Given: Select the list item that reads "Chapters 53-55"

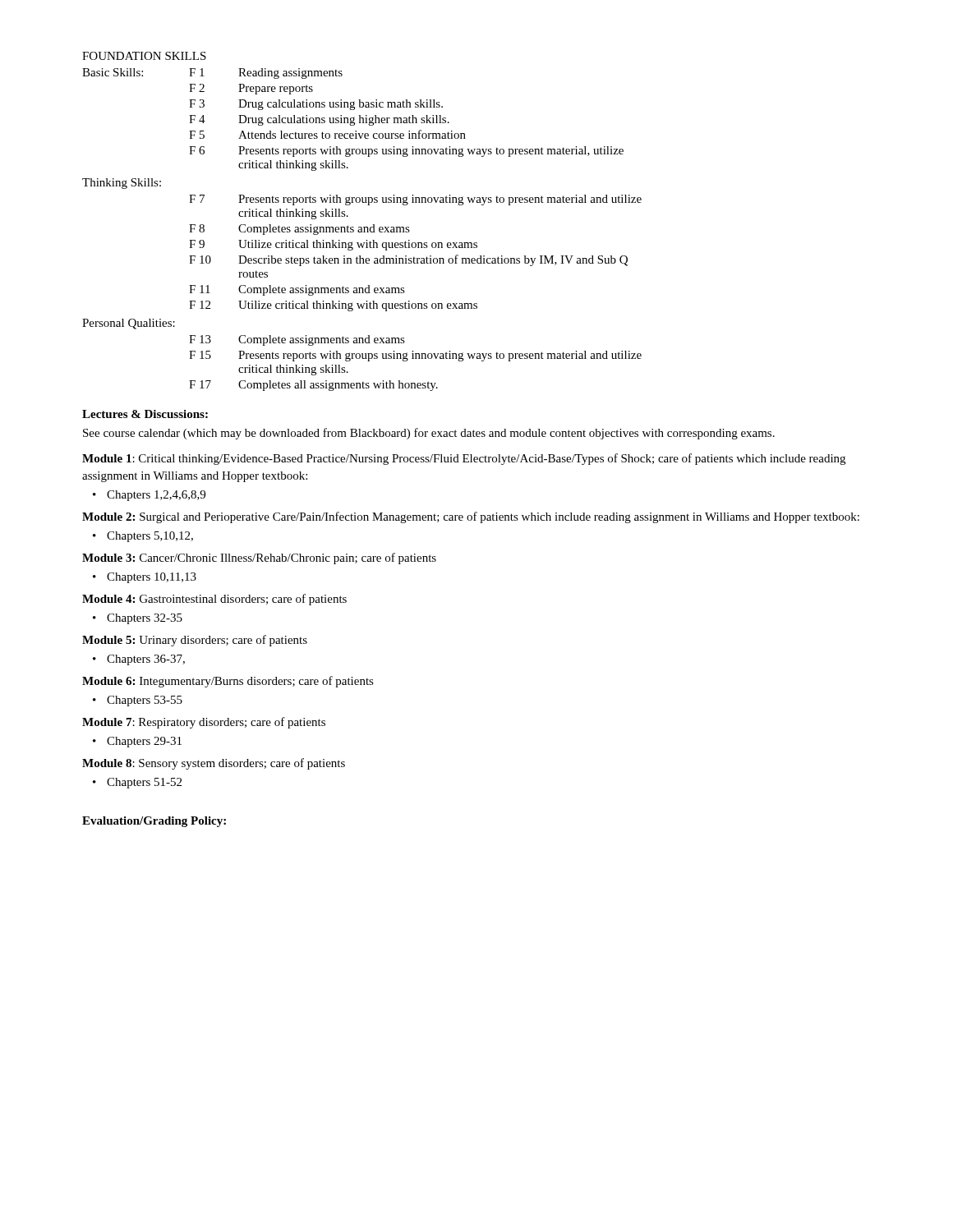Looking at the screenshot, I should tap(145, 700).
